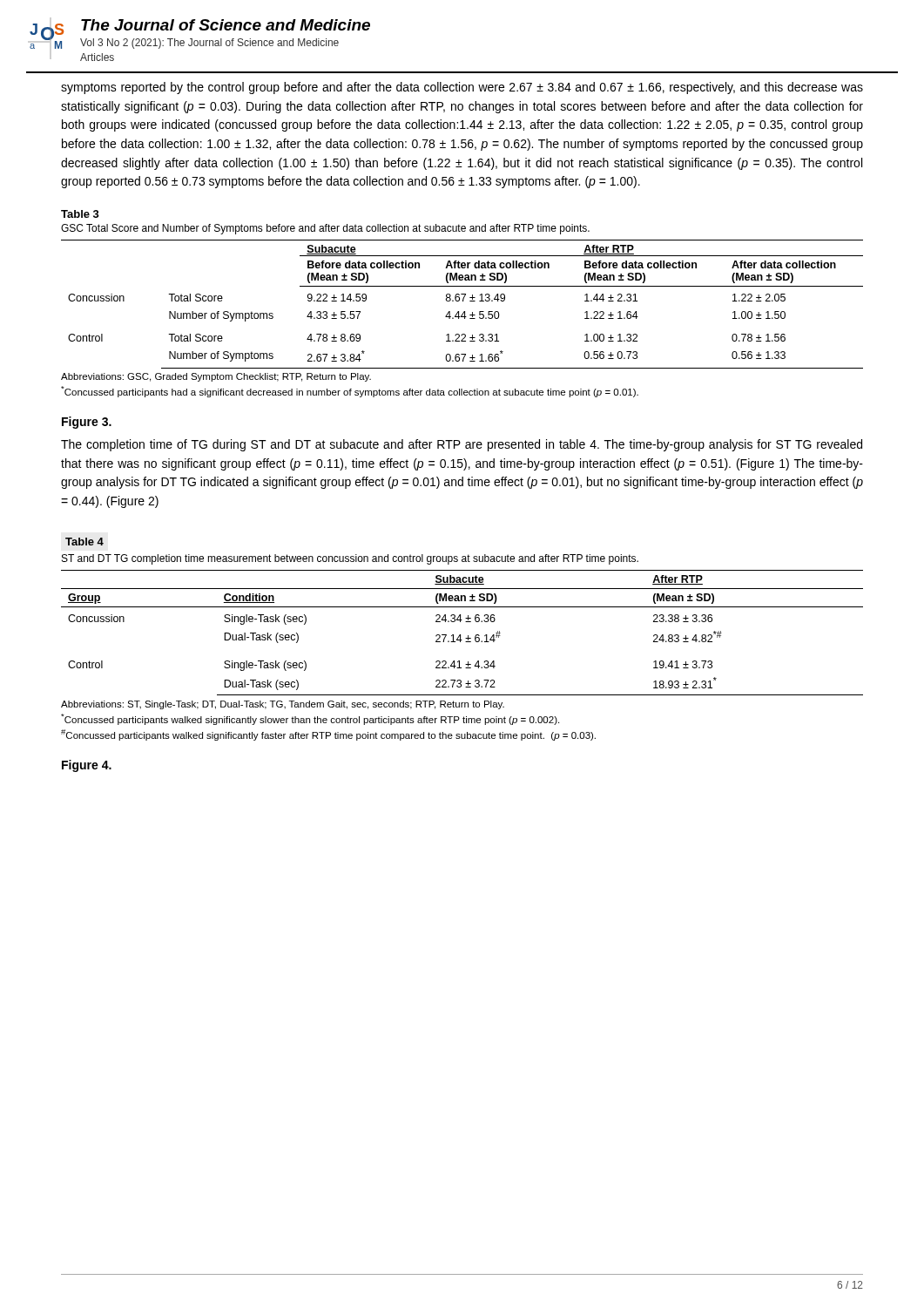
Task: Locate the block of text that opens with "symptoms reported by the"
Action: point(462,134)
